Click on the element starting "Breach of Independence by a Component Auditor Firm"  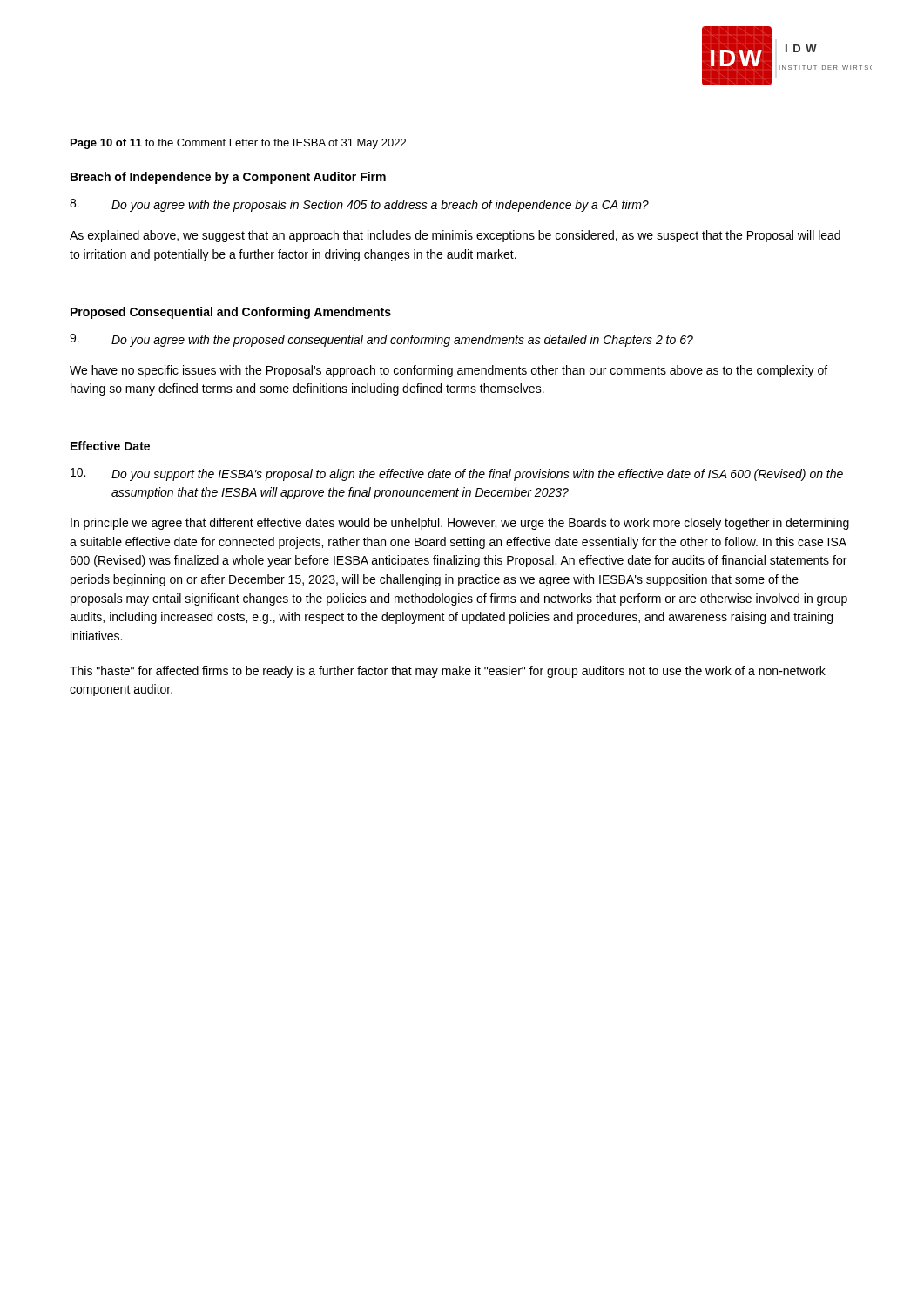click(x=228, y=177)
